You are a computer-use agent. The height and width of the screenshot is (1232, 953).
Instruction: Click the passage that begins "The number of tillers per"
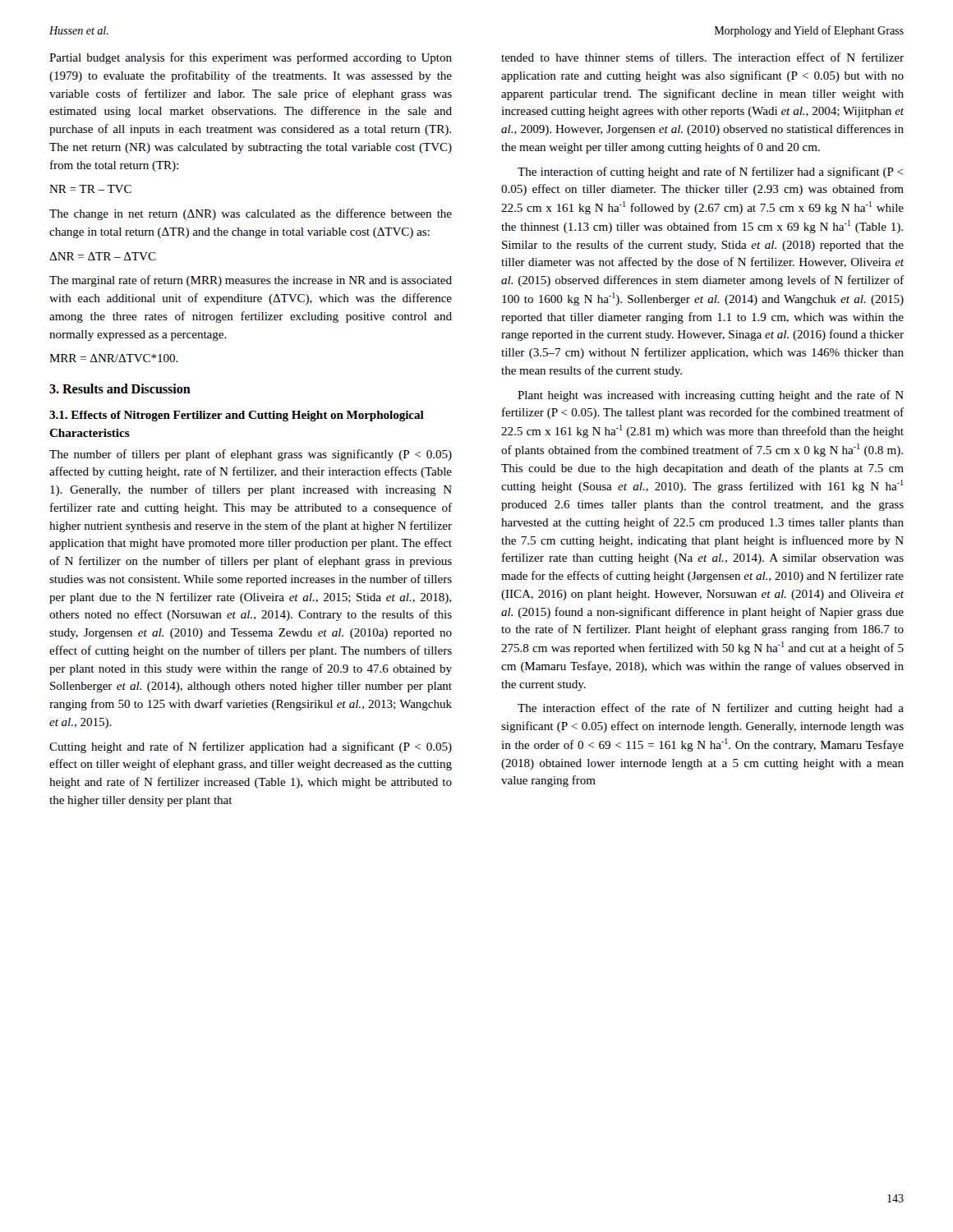click(x=251, y=589)
